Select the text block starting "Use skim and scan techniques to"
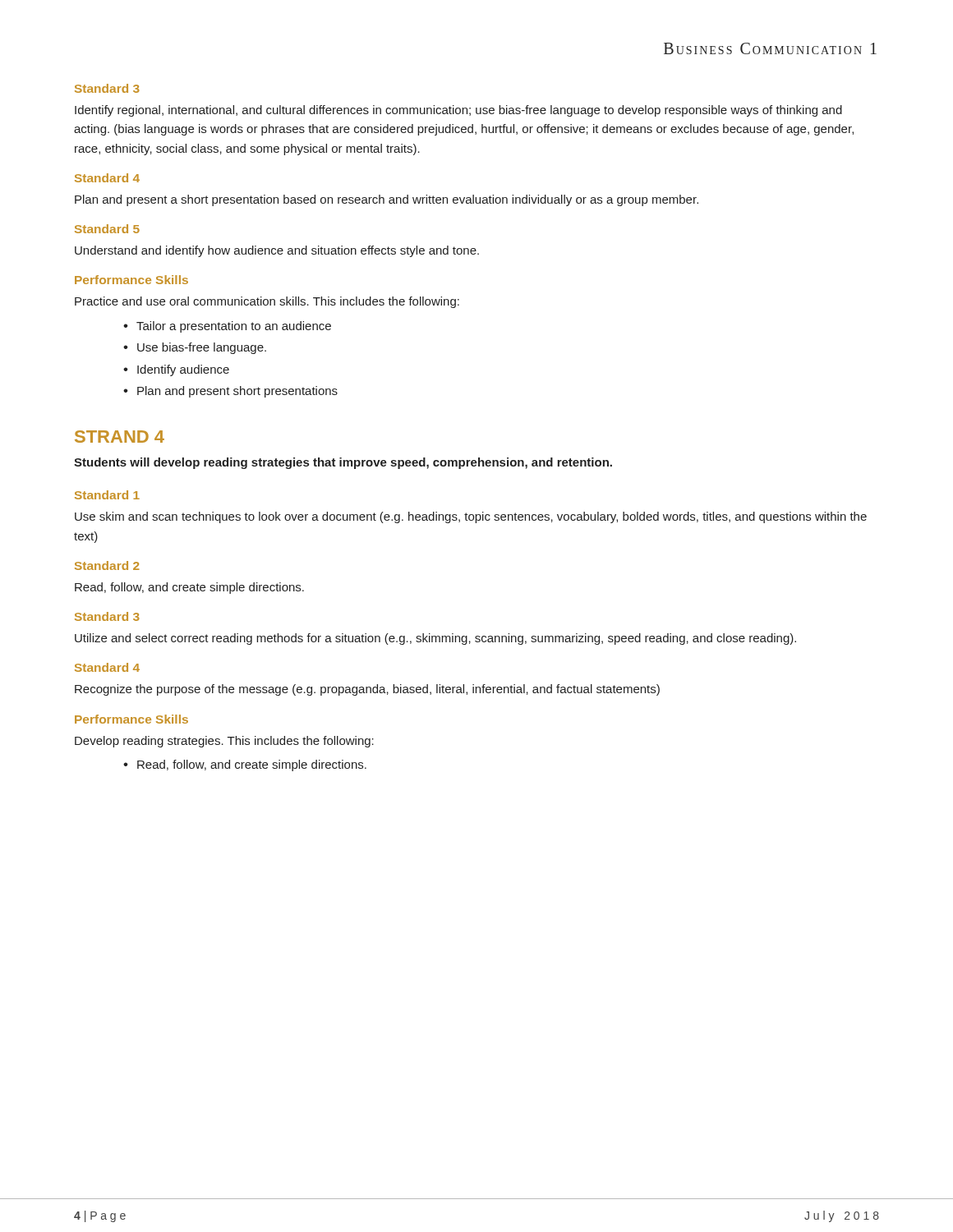 pos(470,526)
